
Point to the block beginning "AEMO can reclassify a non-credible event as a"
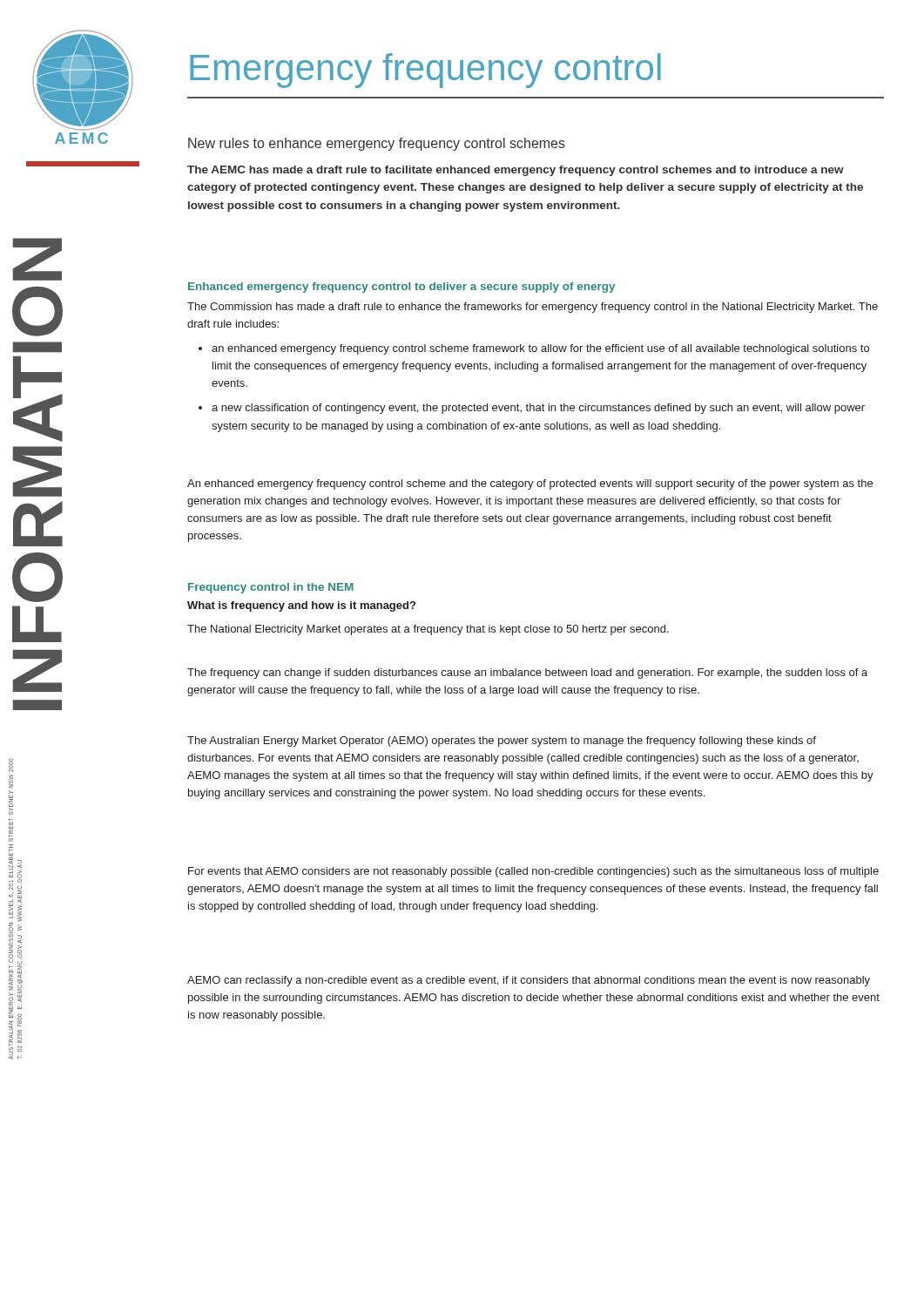[x=536, y=998]
